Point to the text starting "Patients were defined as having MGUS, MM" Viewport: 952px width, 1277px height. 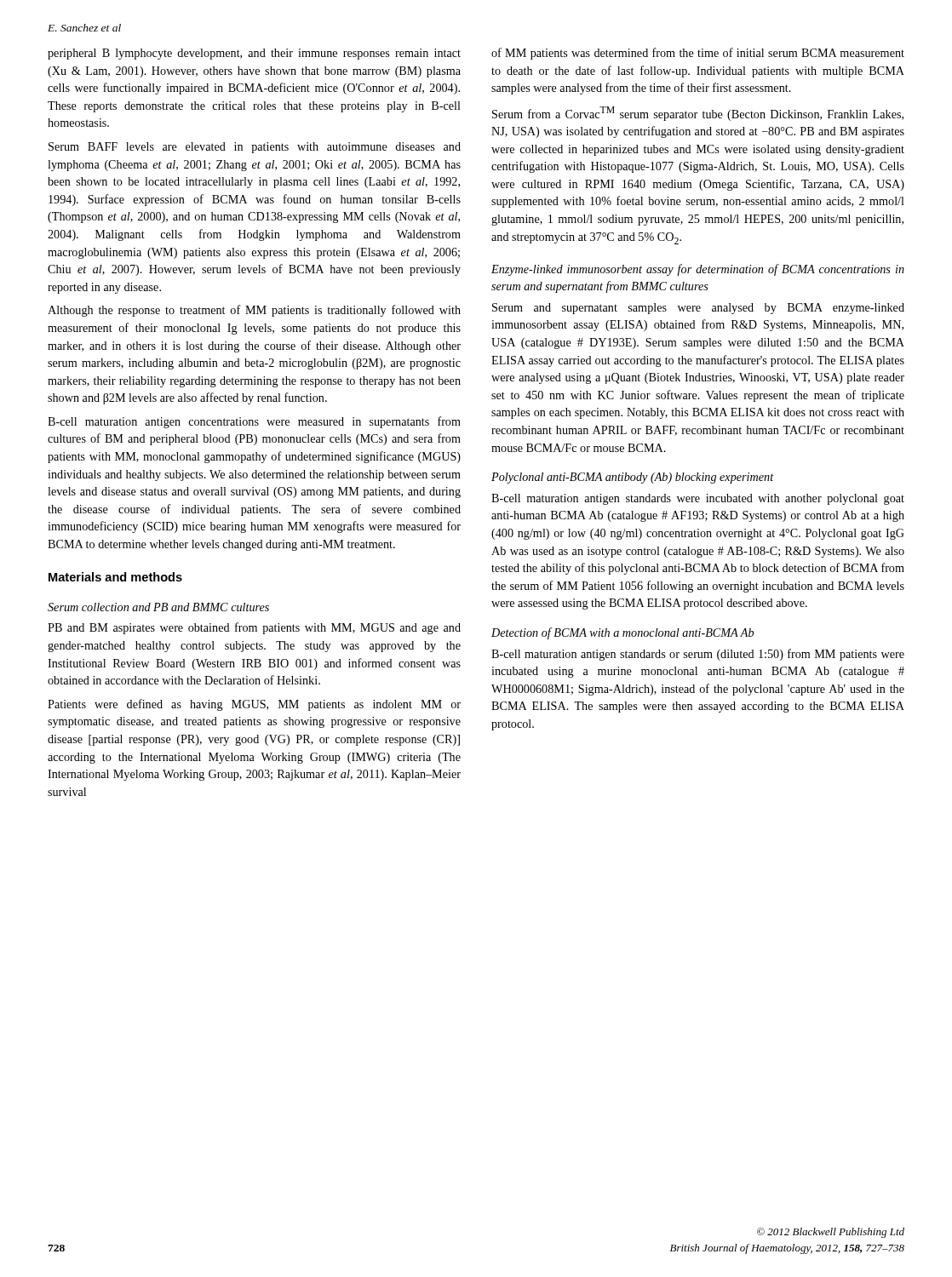[x=254, y=748]
